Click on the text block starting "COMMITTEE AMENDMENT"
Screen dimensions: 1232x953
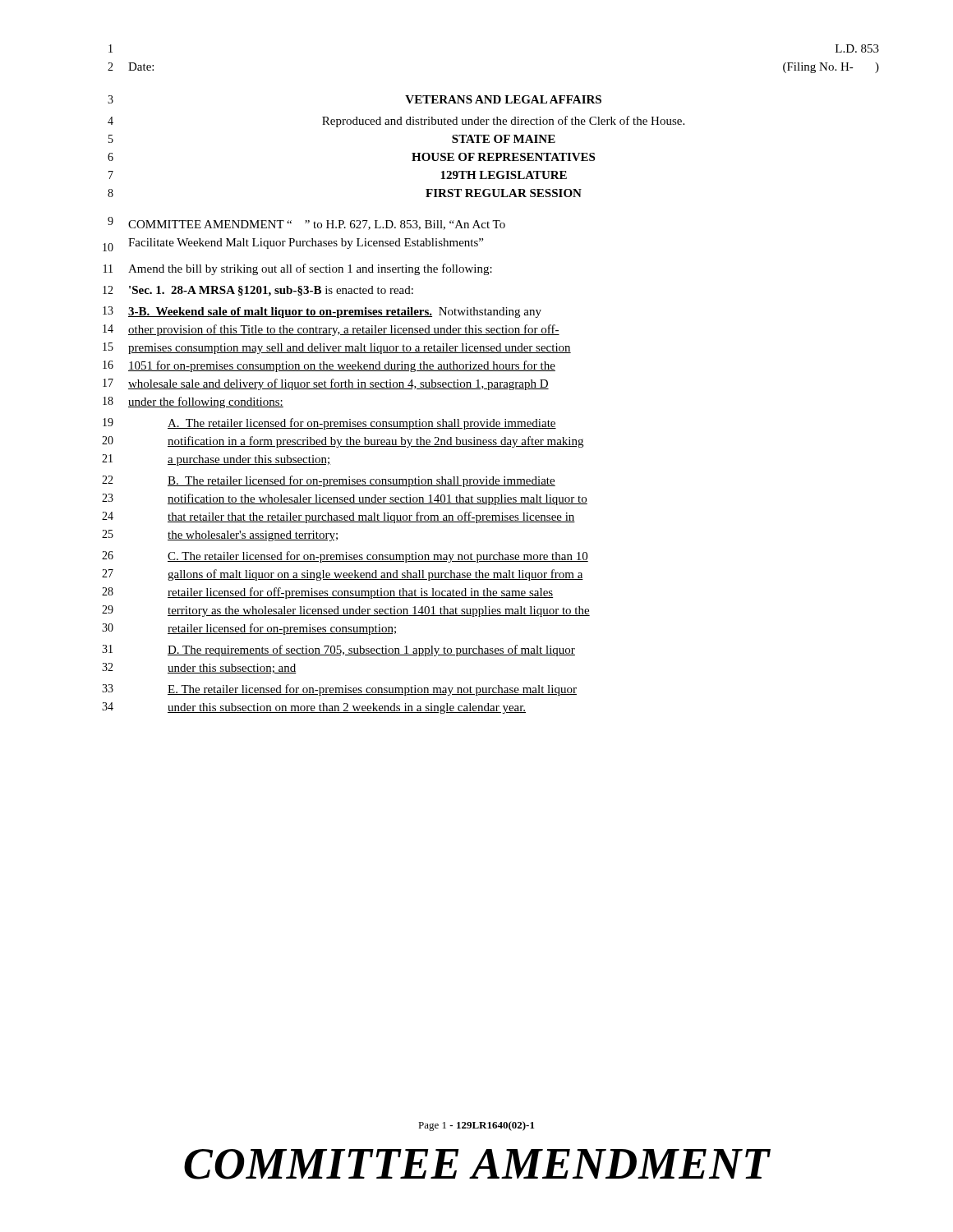(x=476, y=1164)
